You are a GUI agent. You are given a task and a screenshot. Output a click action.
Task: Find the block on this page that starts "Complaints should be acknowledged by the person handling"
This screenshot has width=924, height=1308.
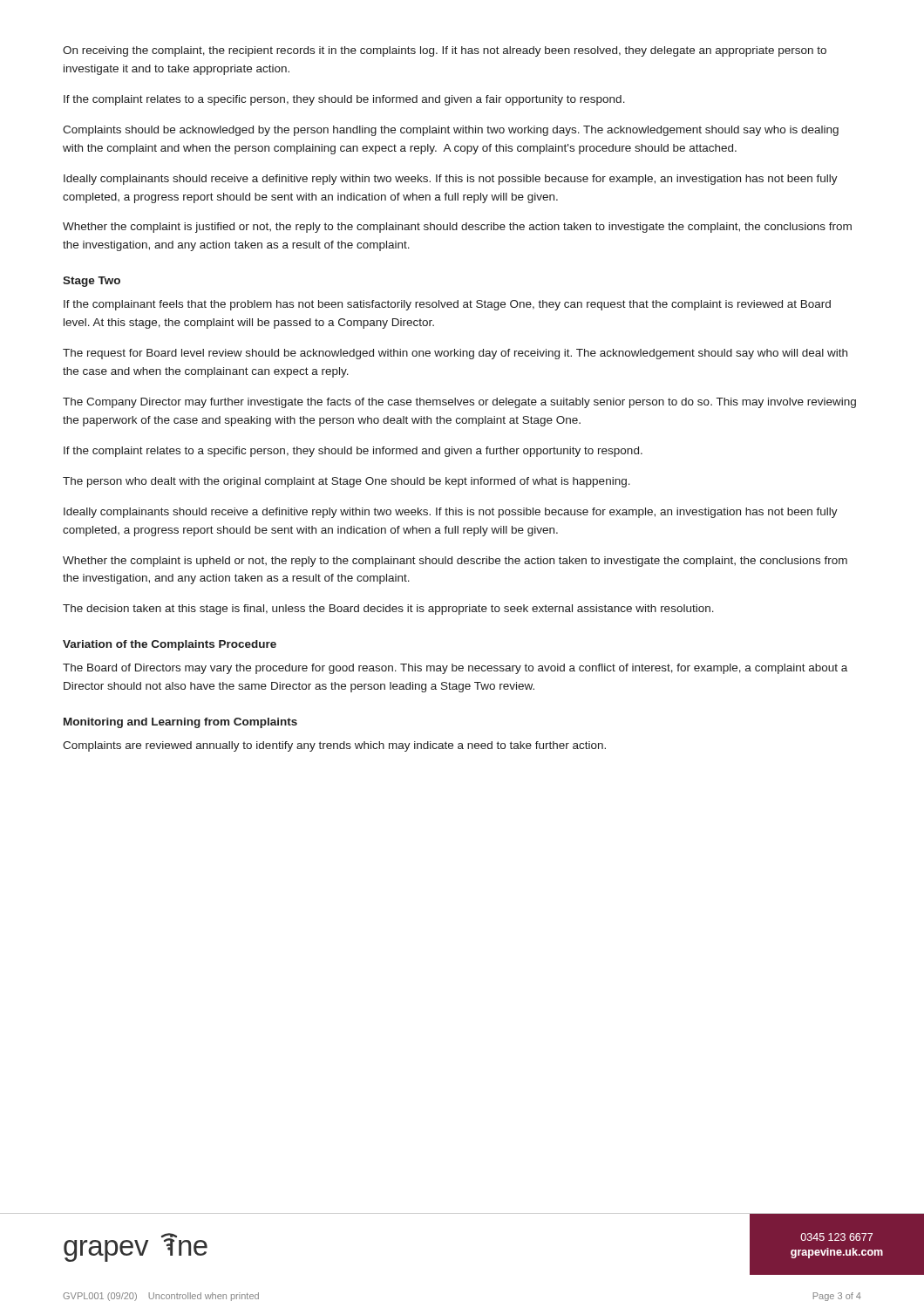point(451,138)
